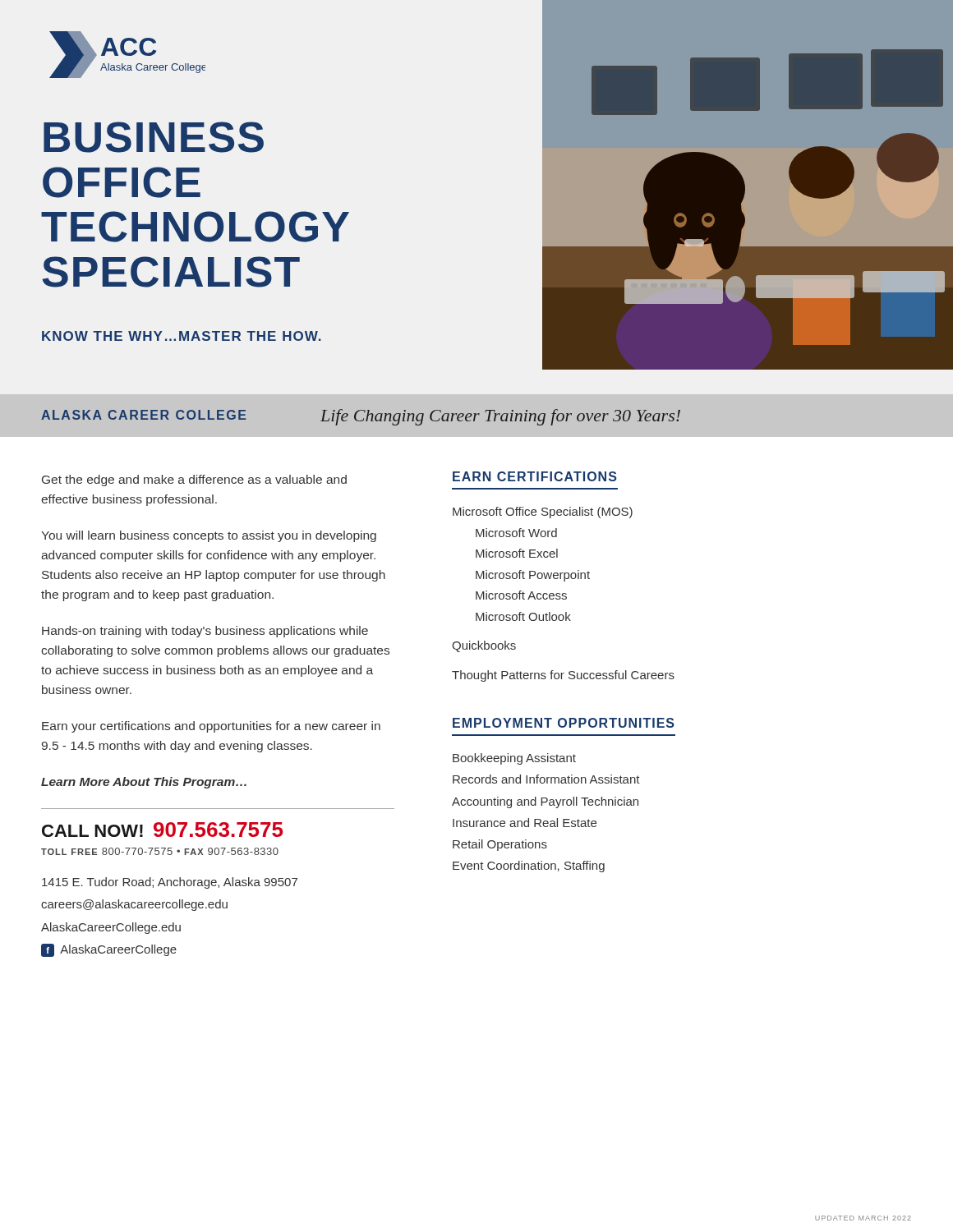
Task: Select the region starting "You will learn business concepts to assist you"
Action: click(218, 565)
